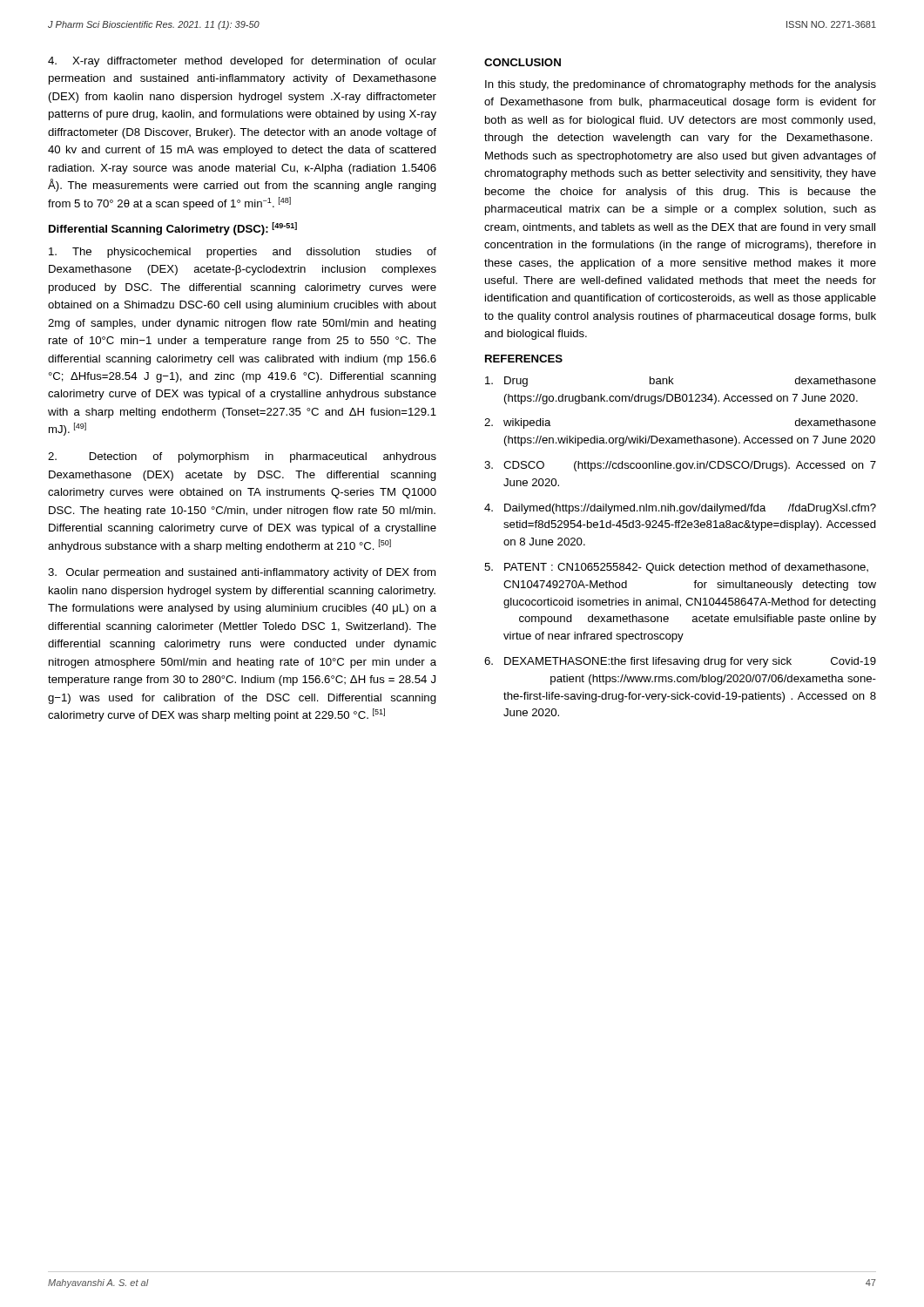
Task: Navigate to the region starting "Ocular permeation and sustained anti-inflammatory activity"
Action: point(242,644)
